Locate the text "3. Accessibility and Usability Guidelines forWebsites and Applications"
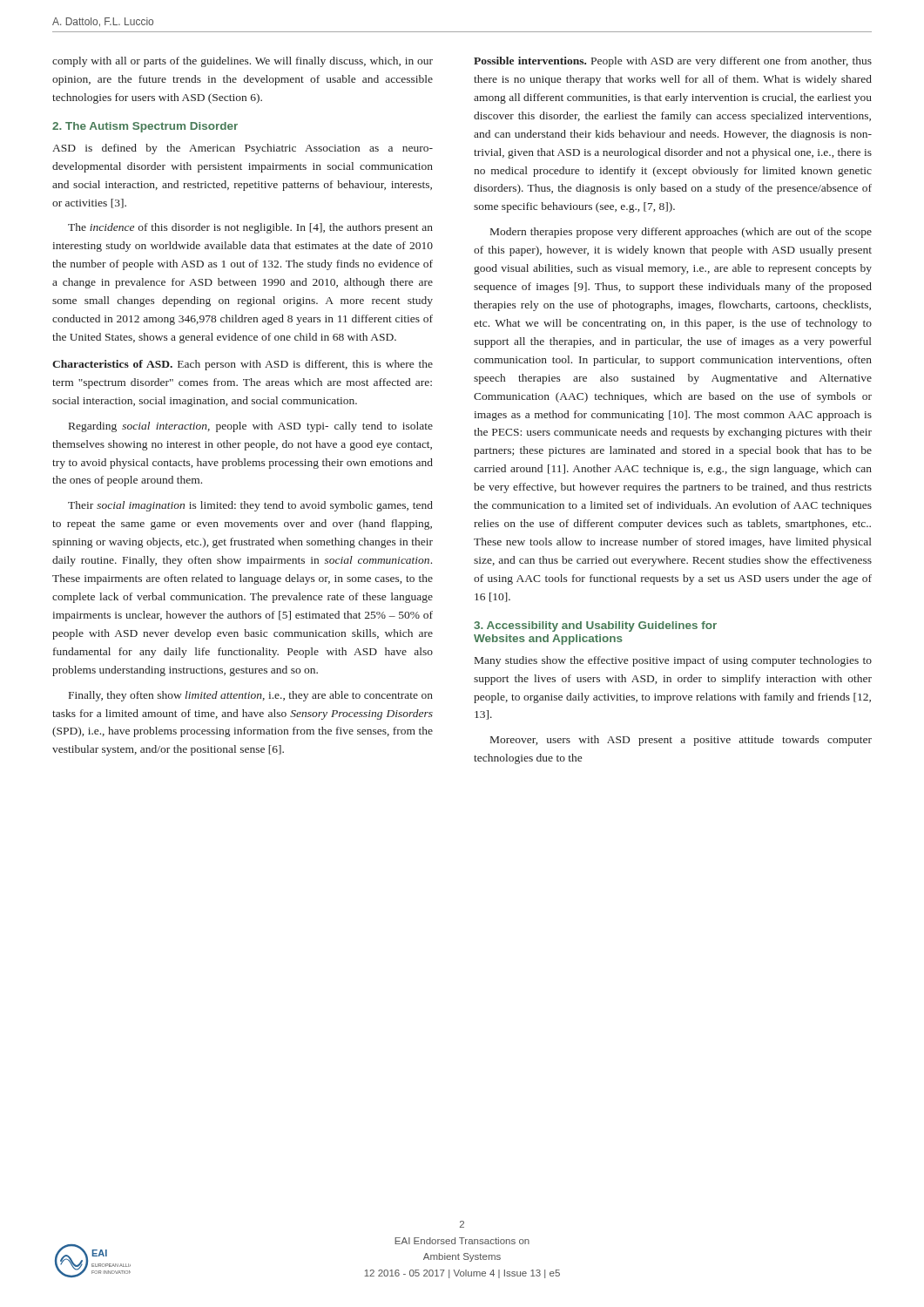 595,631
